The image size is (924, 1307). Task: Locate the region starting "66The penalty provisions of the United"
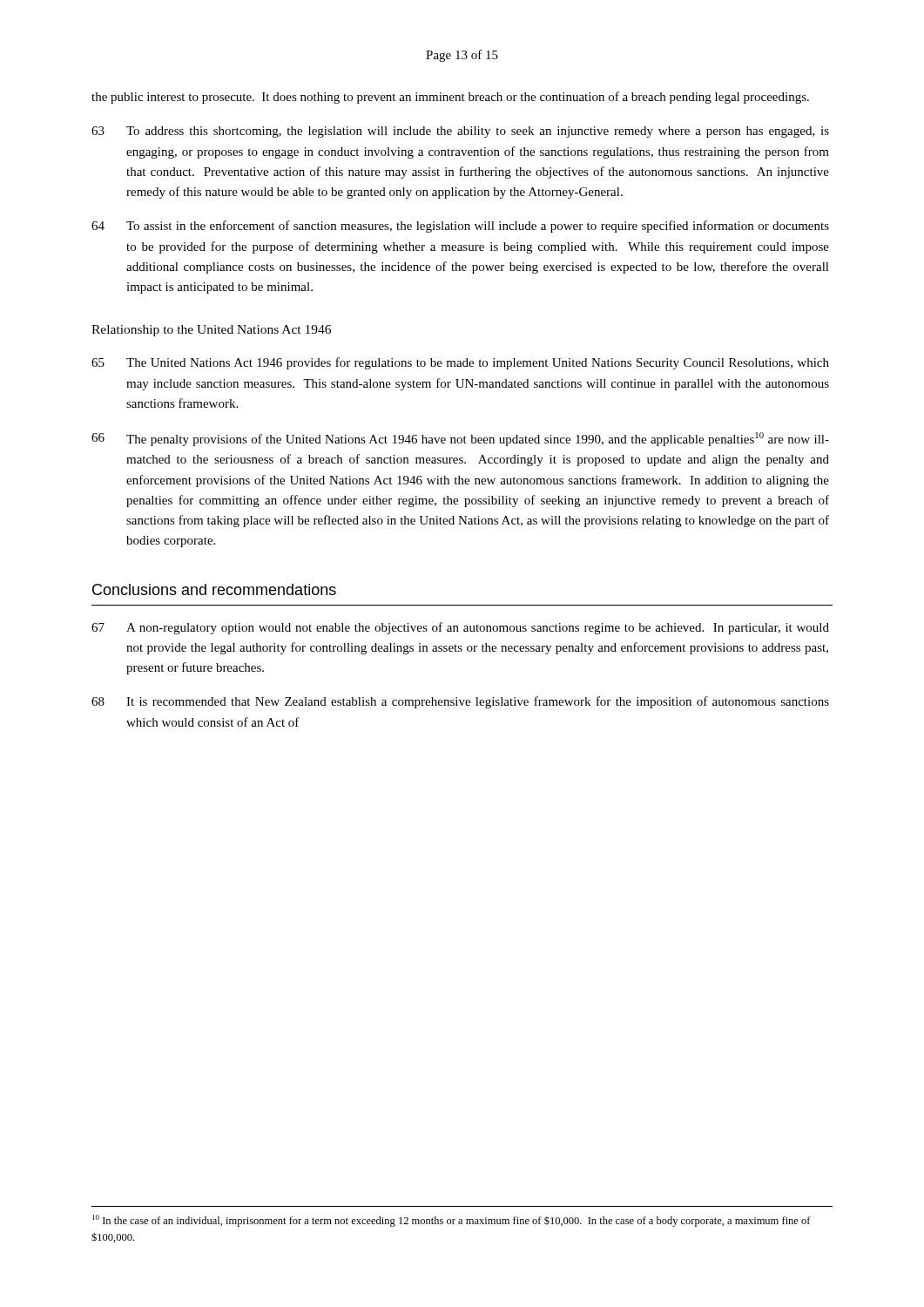[460, 489]
